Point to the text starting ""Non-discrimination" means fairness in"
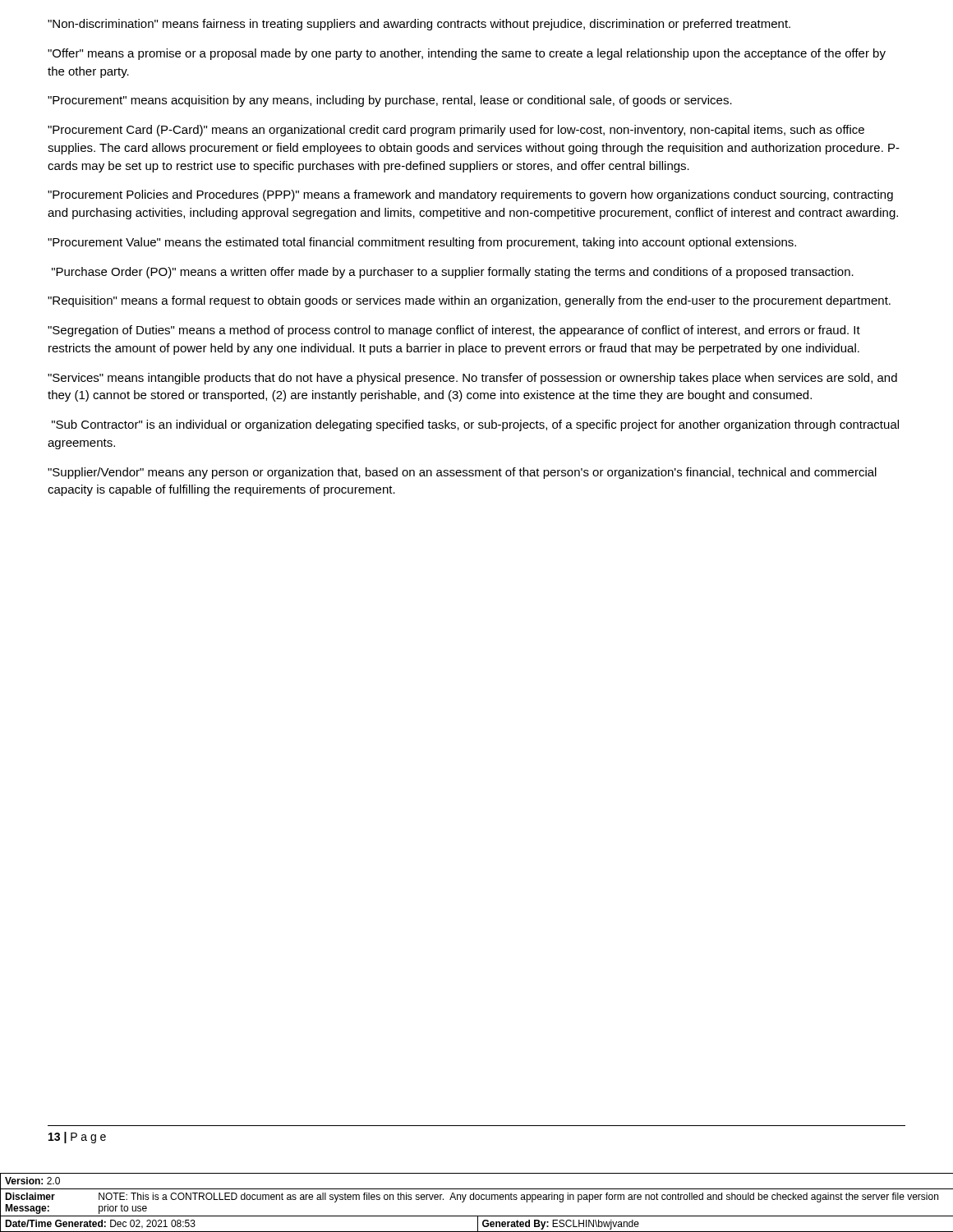The height and width of the screenshot is (1232, 953). tap(420, 23)
